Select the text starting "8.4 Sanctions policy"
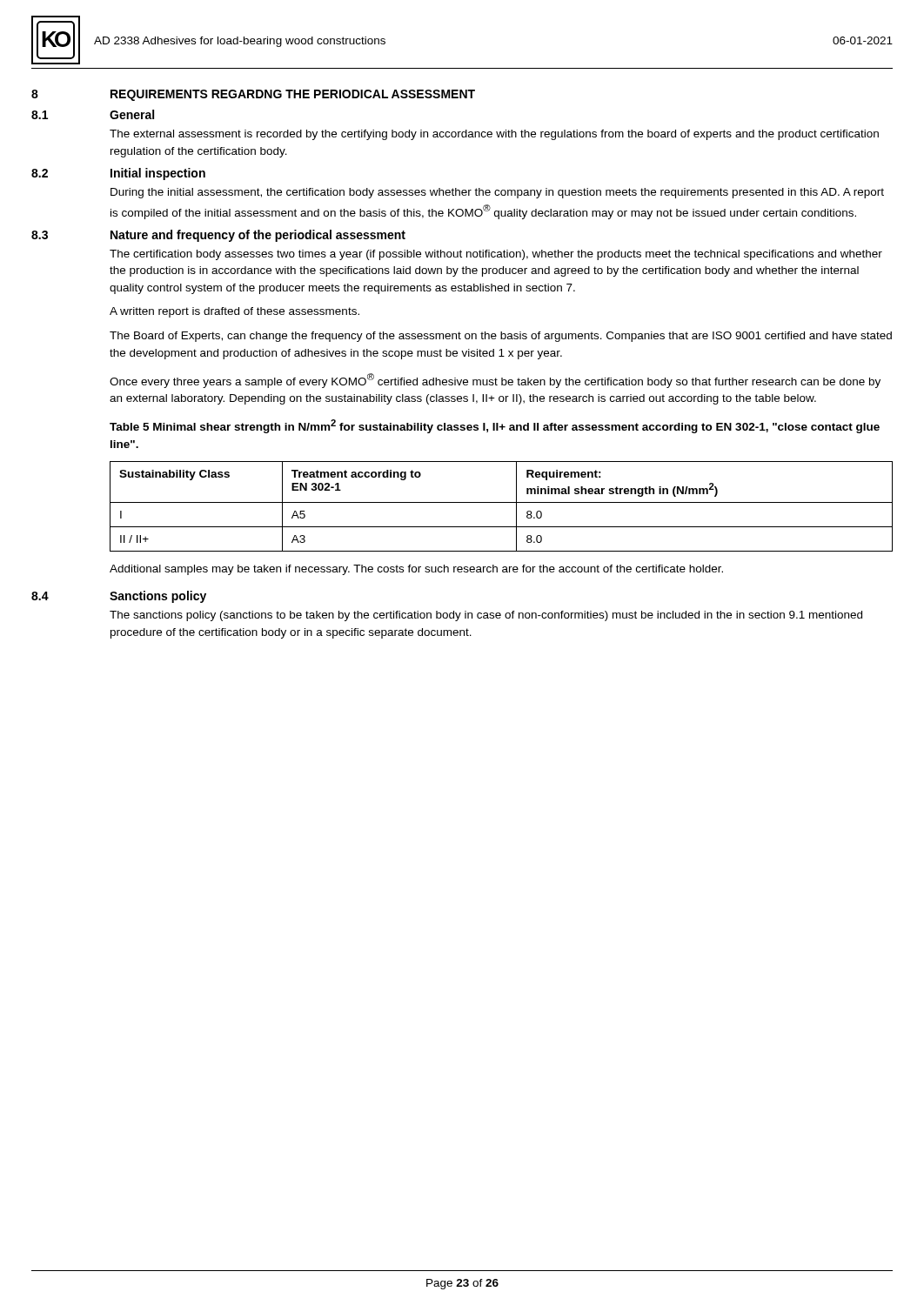924x1305 pixels. click(x=119, y=597)
